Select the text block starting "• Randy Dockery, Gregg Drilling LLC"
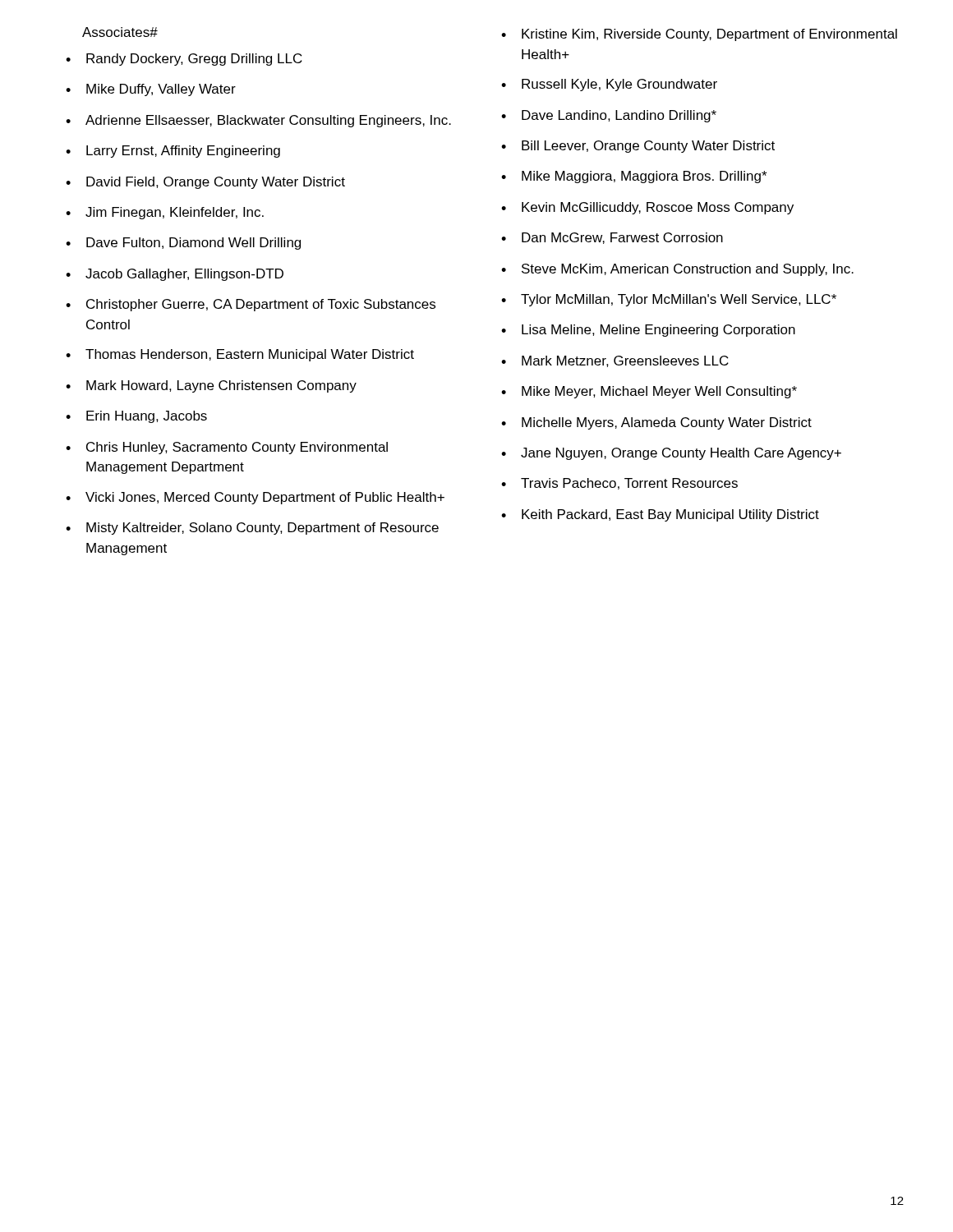The height and width of the screenshot is (1232, 953). point(267,60)
